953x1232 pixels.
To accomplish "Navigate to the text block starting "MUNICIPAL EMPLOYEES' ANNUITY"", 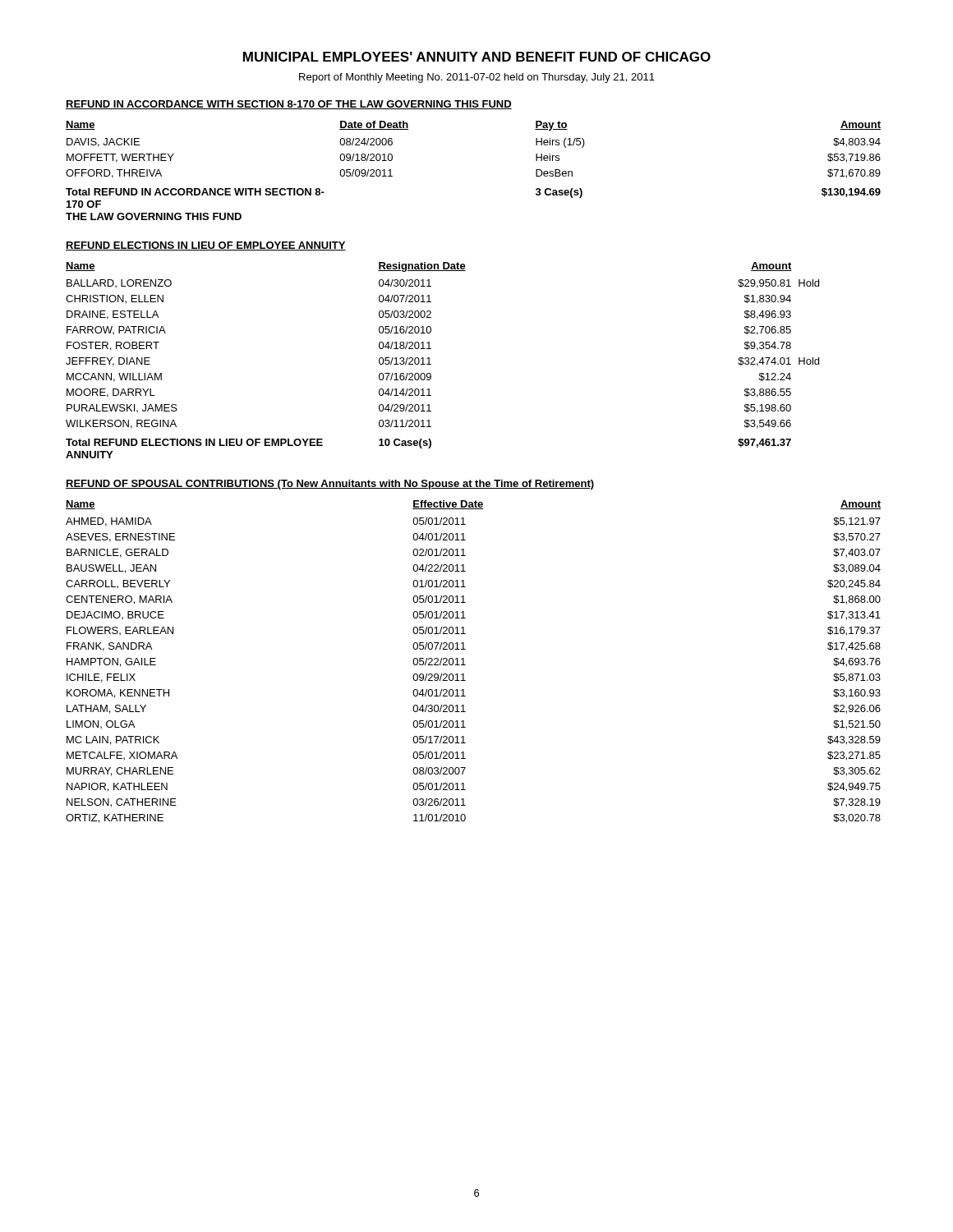I will 476,57.
